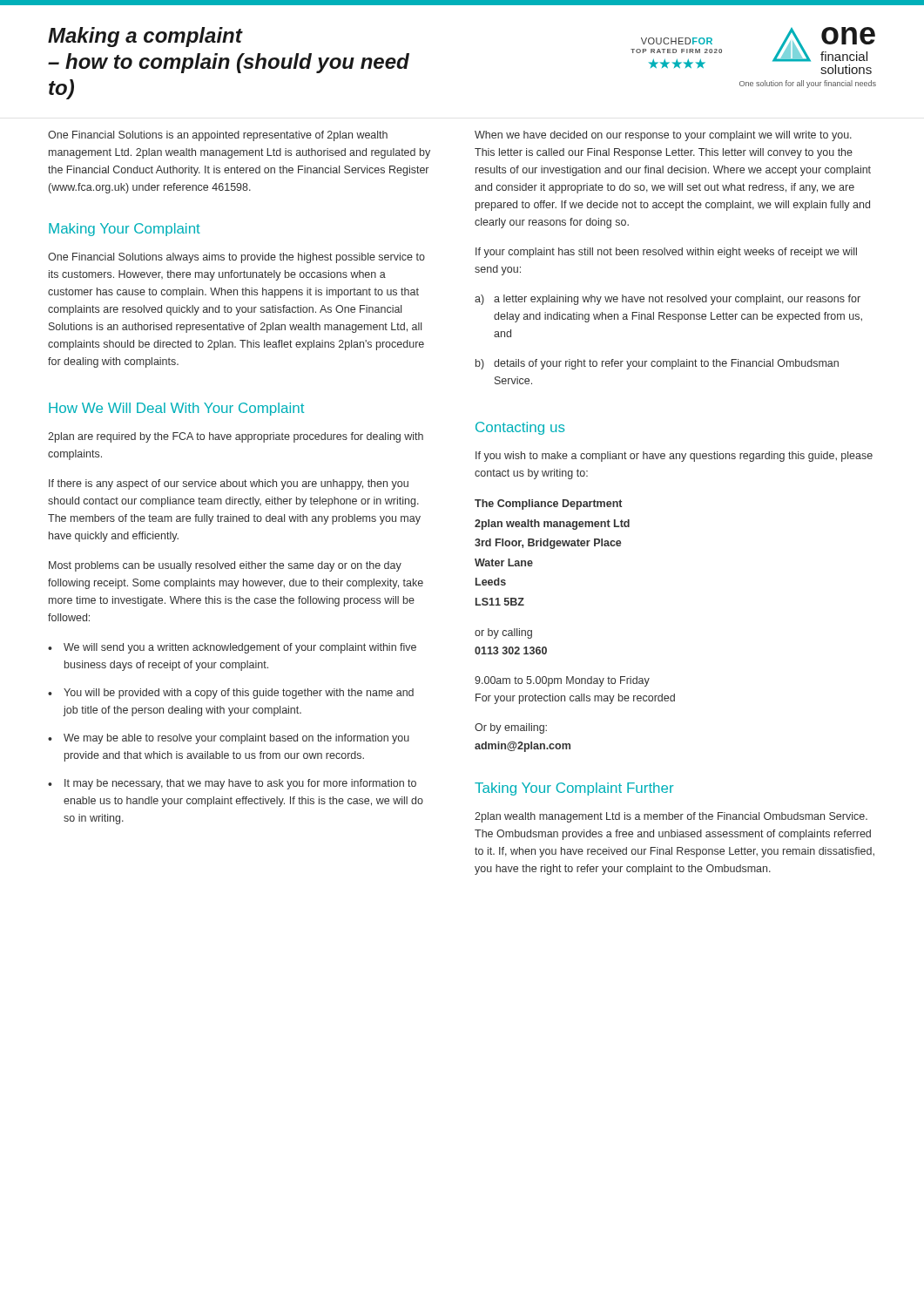
Task: Find the text starting "Most problems can be usually resolved either the"
Action: pos(236,592)
